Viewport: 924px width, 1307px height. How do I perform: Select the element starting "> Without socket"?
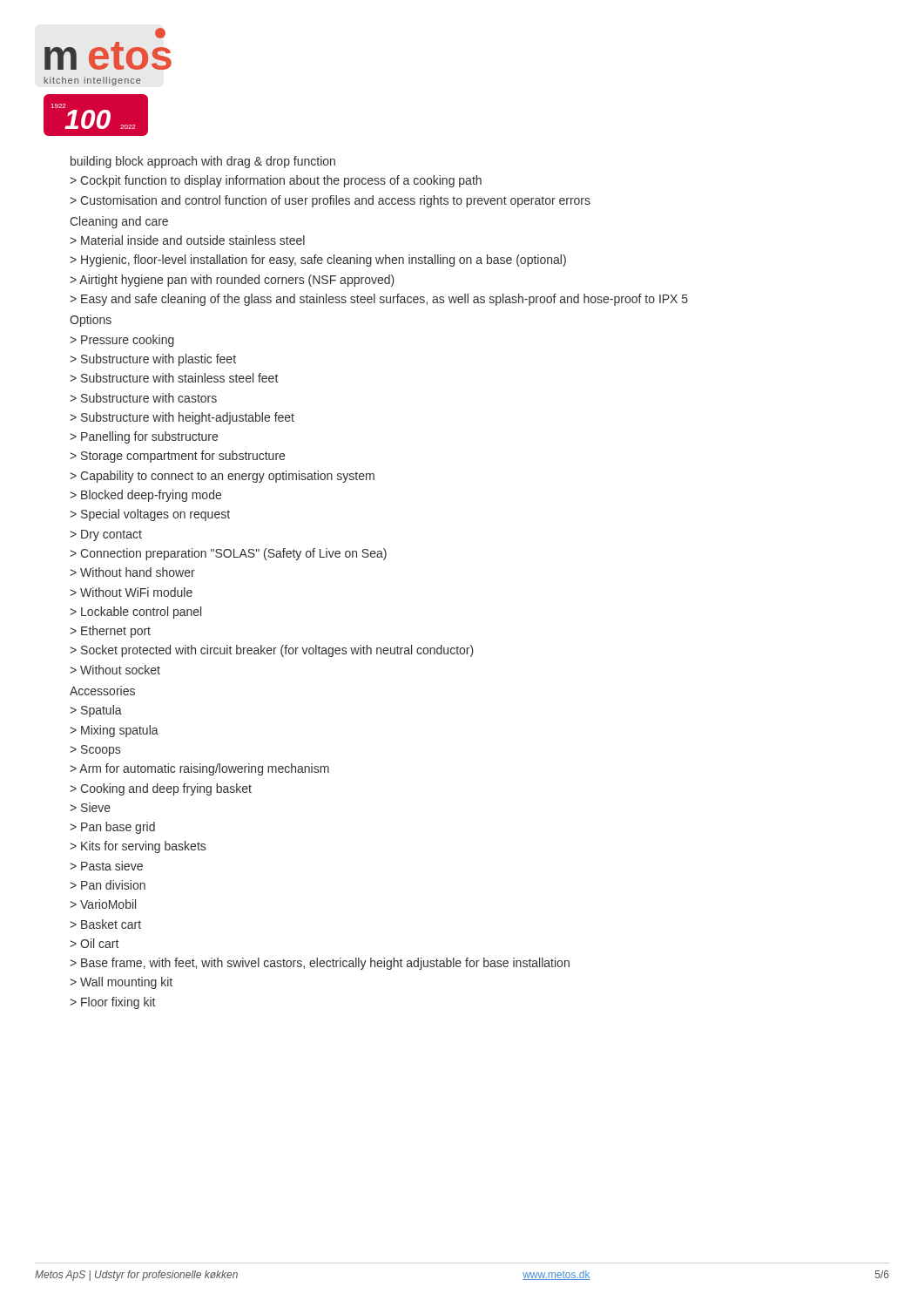115,670
